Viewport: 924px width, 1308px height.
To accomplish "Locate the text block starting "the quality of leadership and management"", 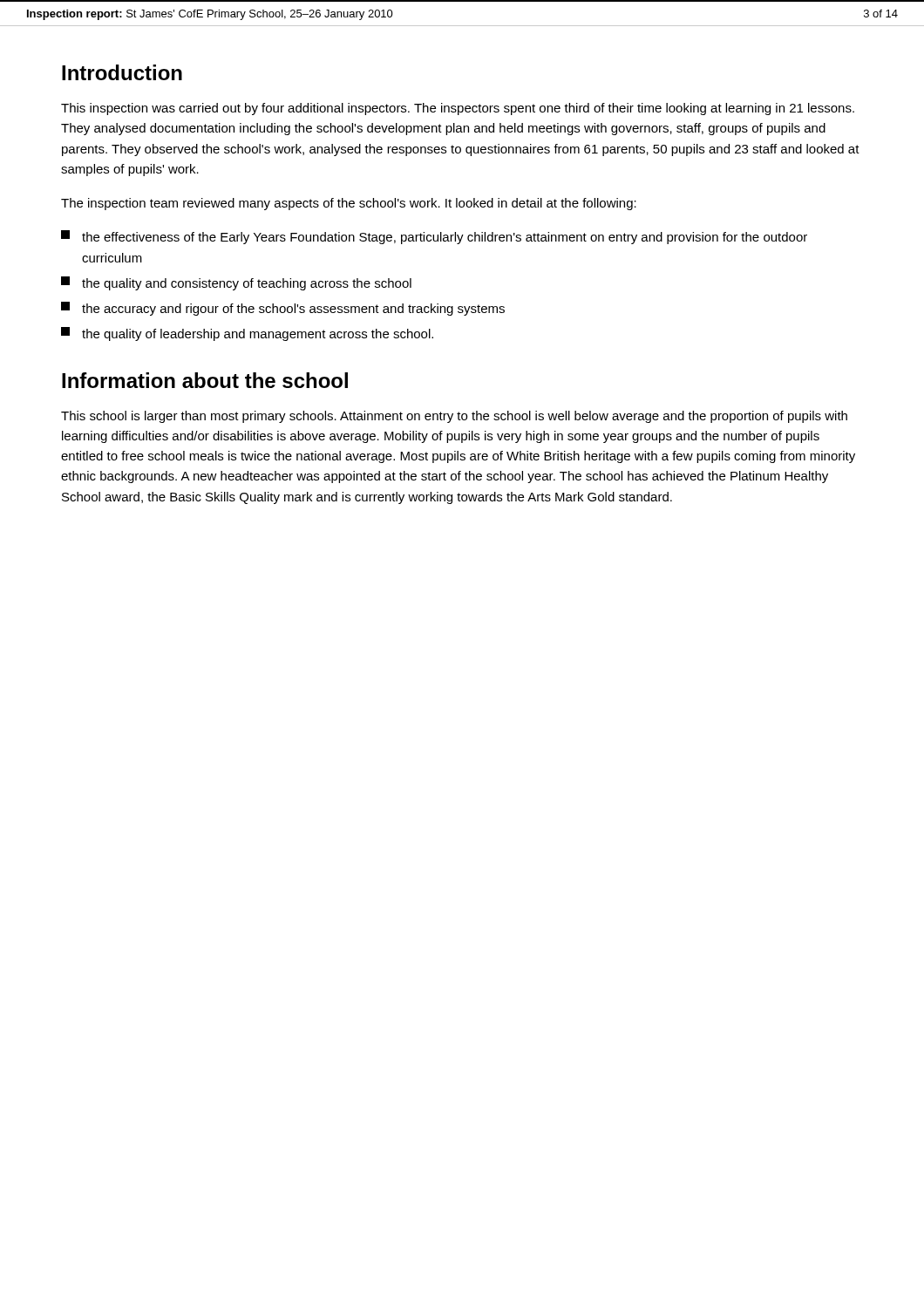I will pos(247,334).
